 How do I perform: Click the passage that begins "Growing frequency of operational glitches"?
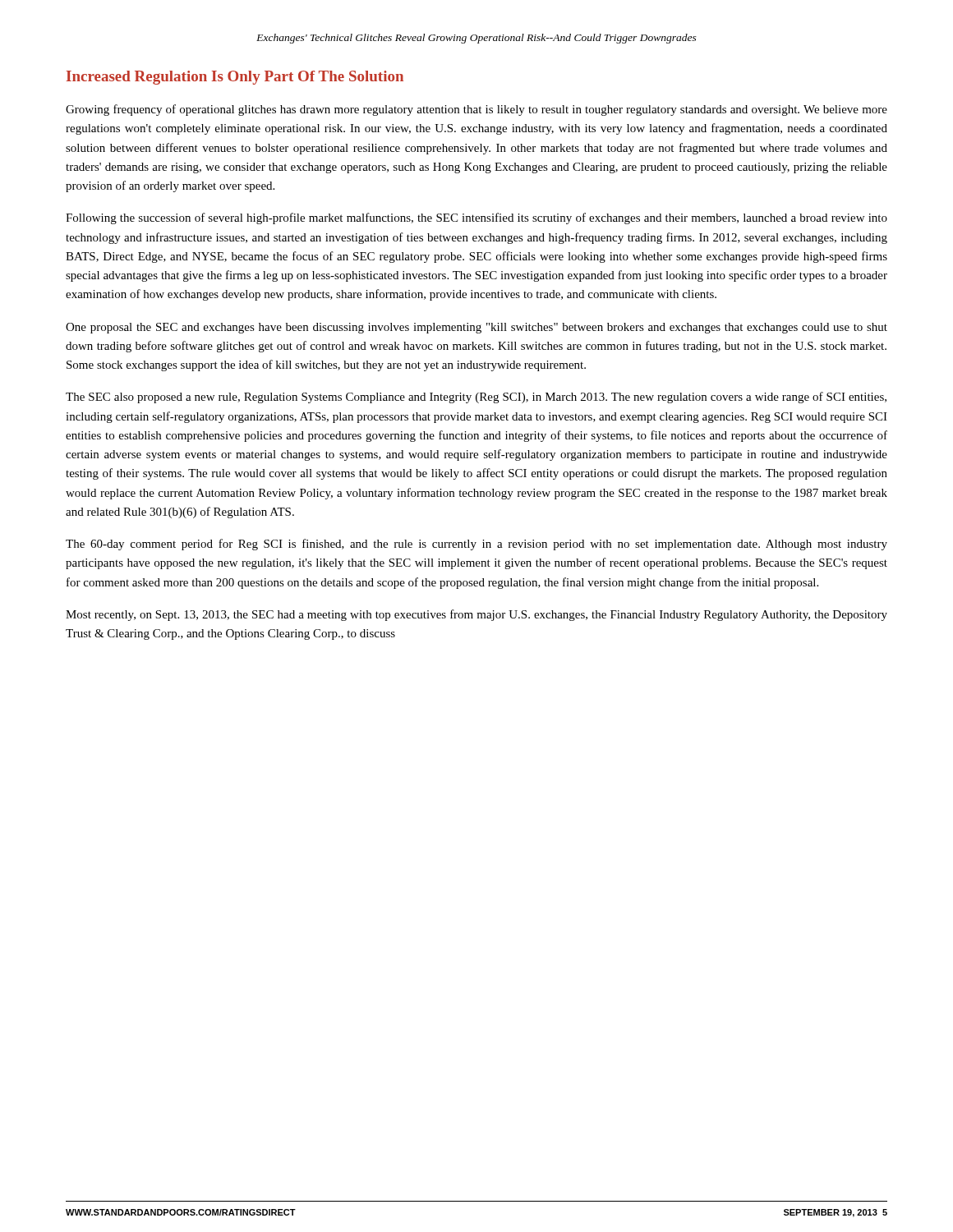(x=476, y=147)
